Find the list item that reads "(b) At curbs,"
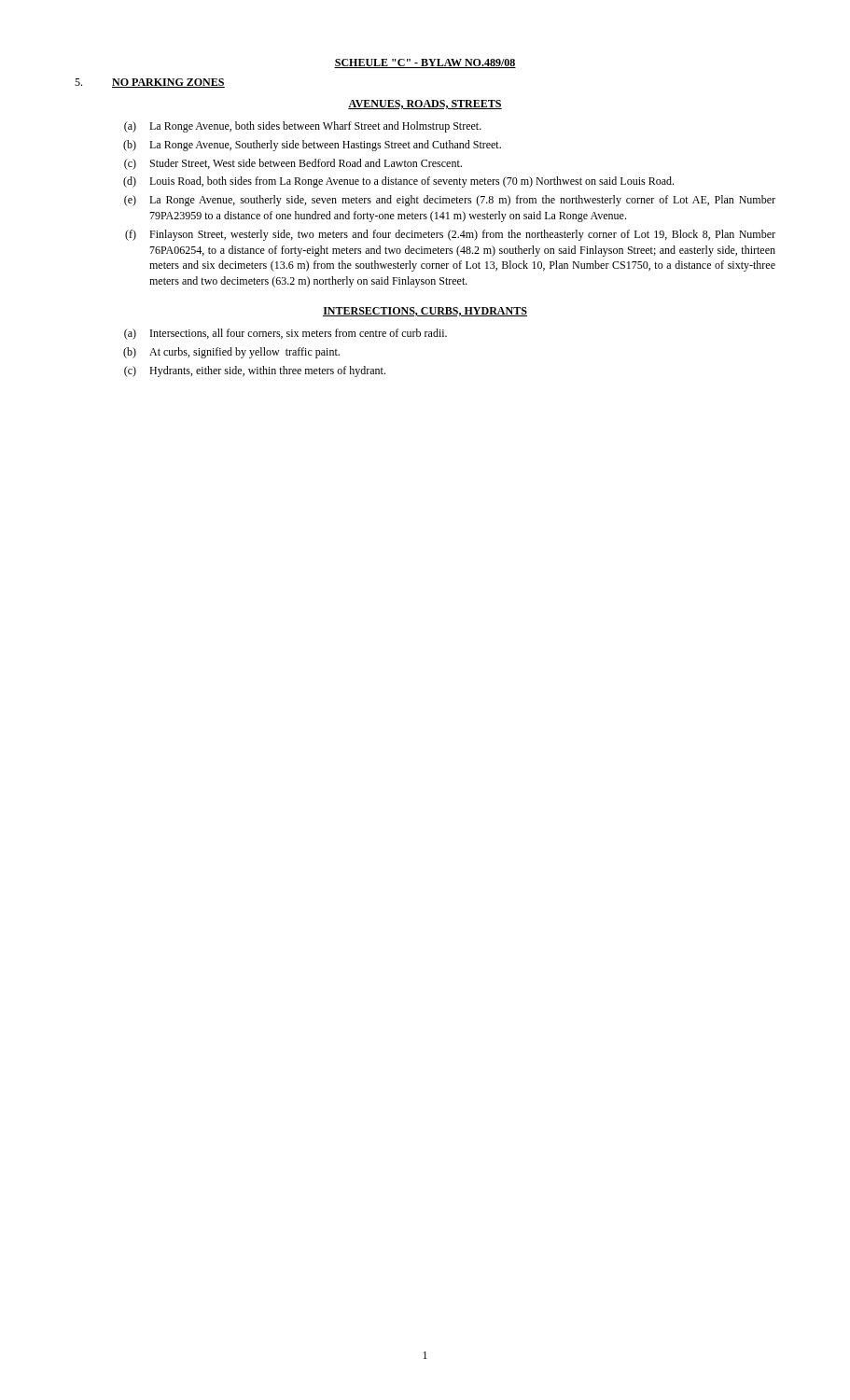 click(x=231, y=353)
